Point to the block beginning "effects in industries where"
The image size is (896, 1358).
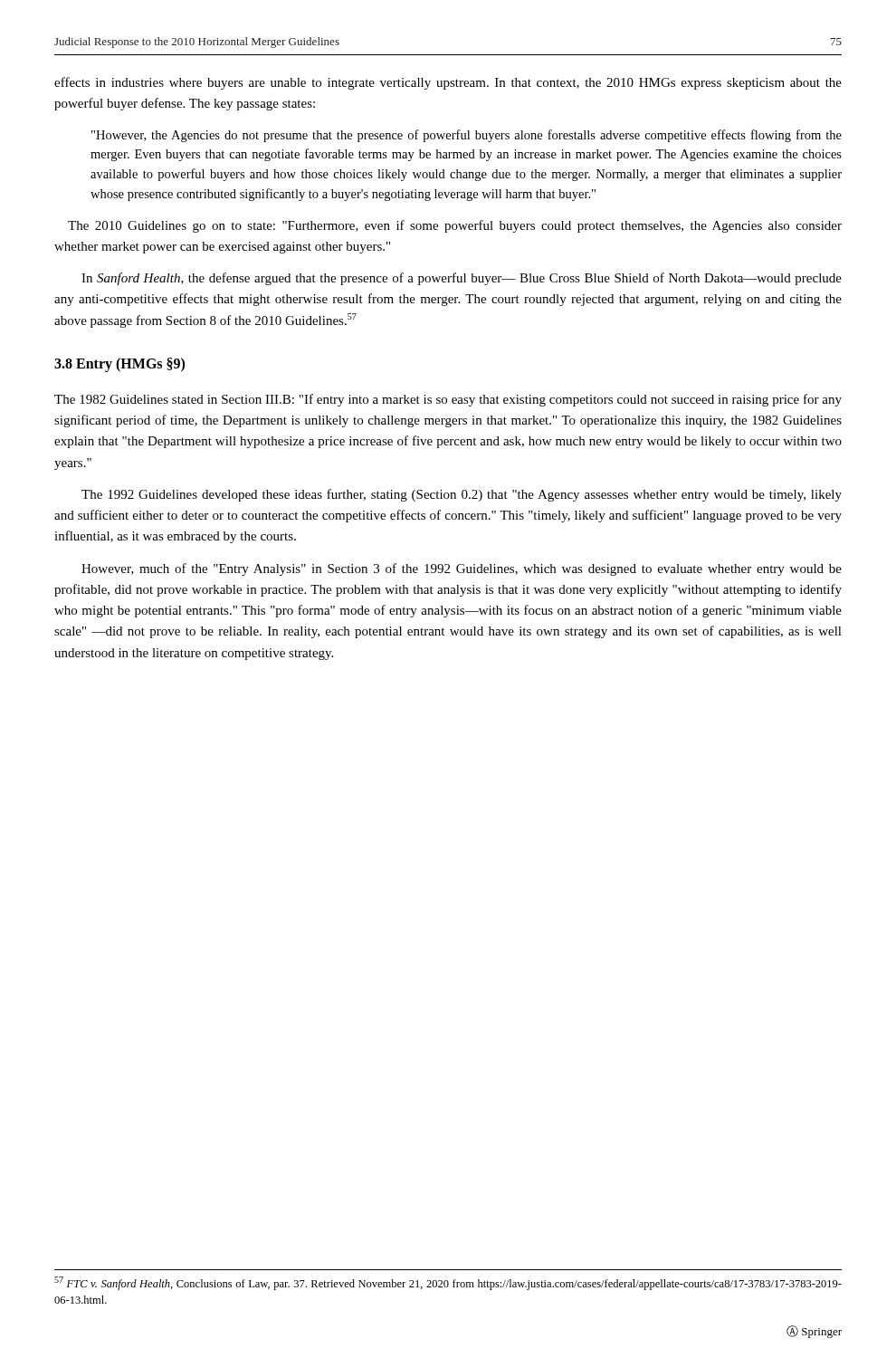click(448, 93)
